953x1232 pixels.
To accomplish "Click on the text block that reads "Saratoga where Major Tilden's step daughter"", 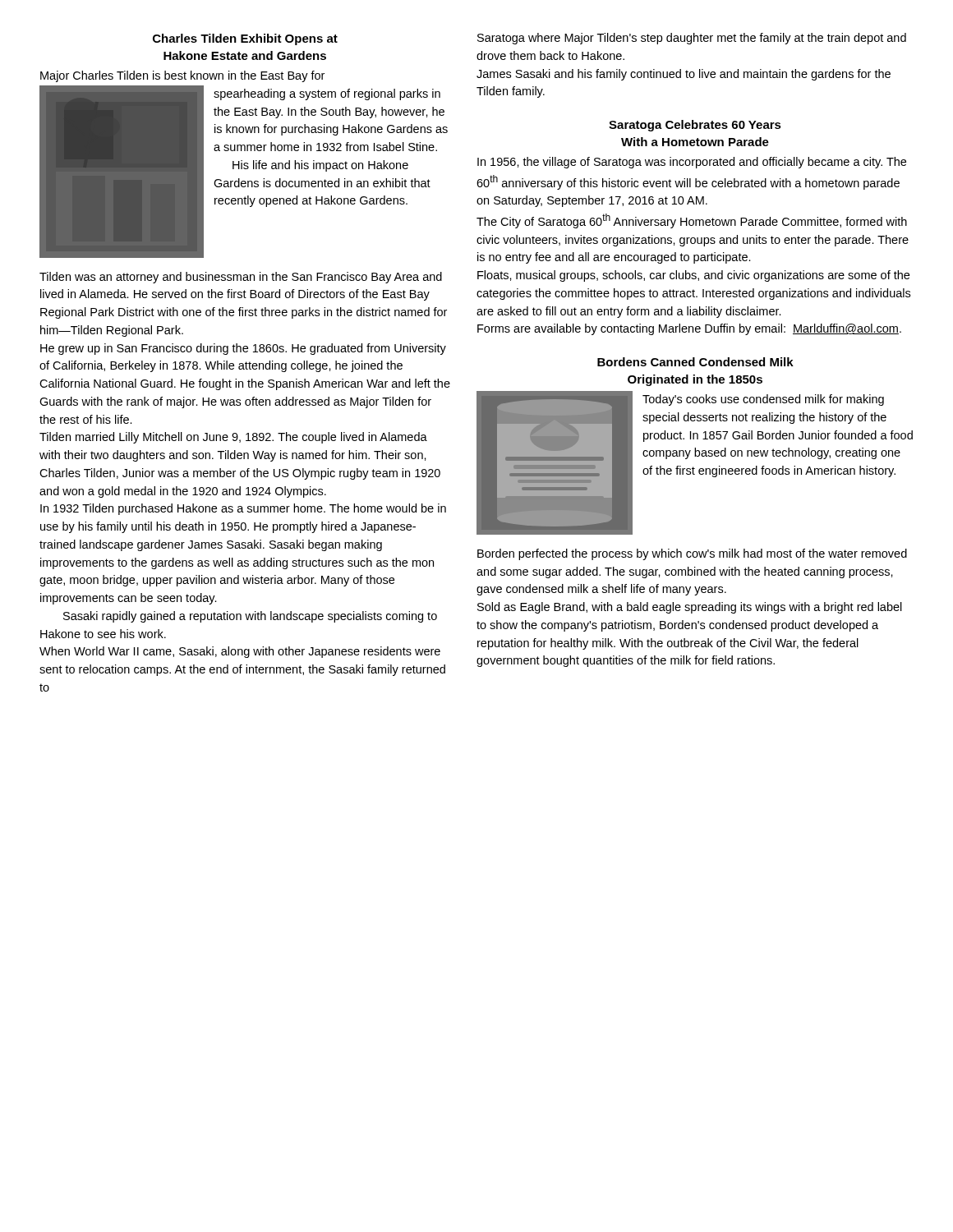I will (x=695, y=47).
